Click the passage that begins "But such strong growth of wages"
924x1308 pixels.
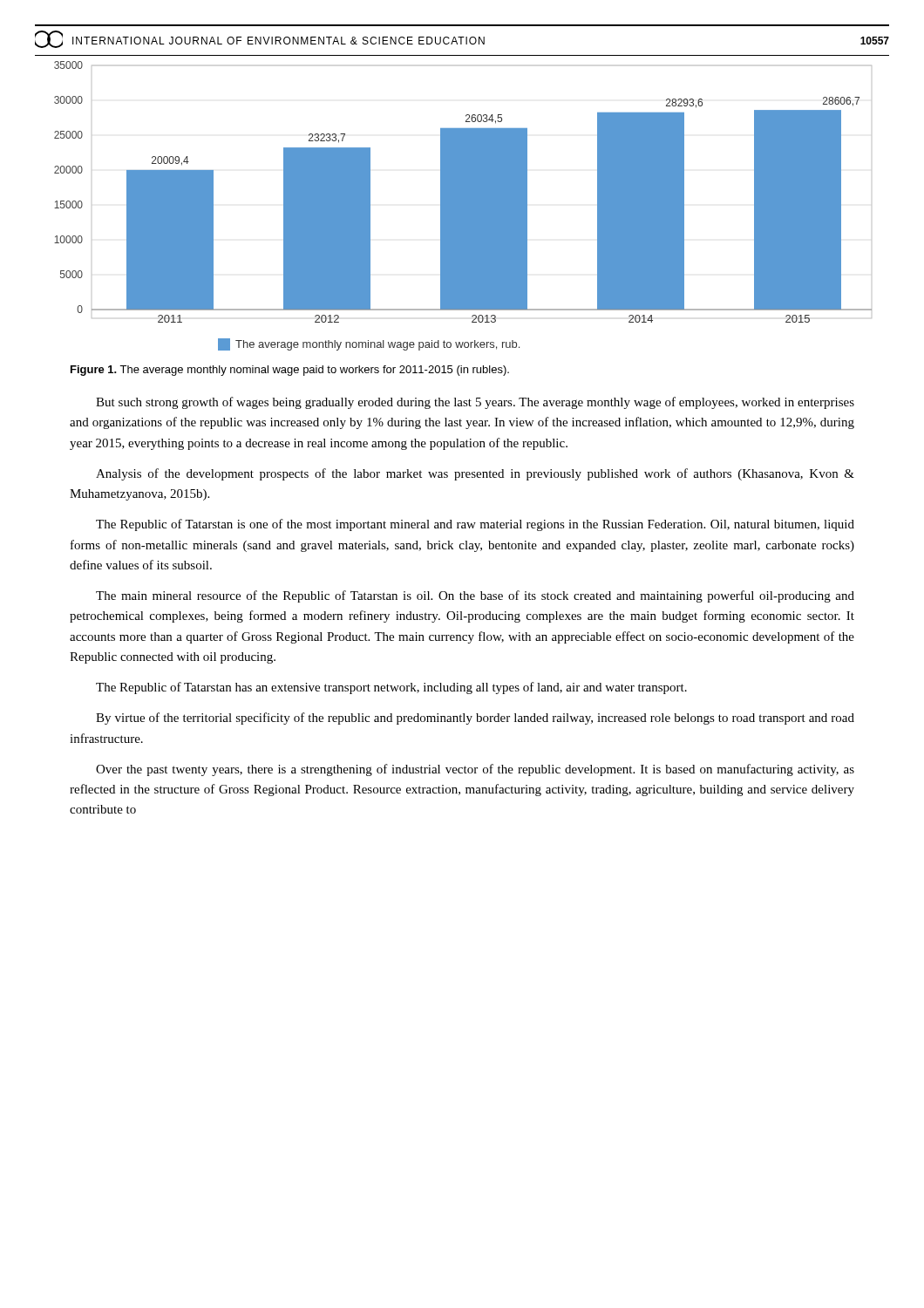pyautogui.click(x=462, y=423)
